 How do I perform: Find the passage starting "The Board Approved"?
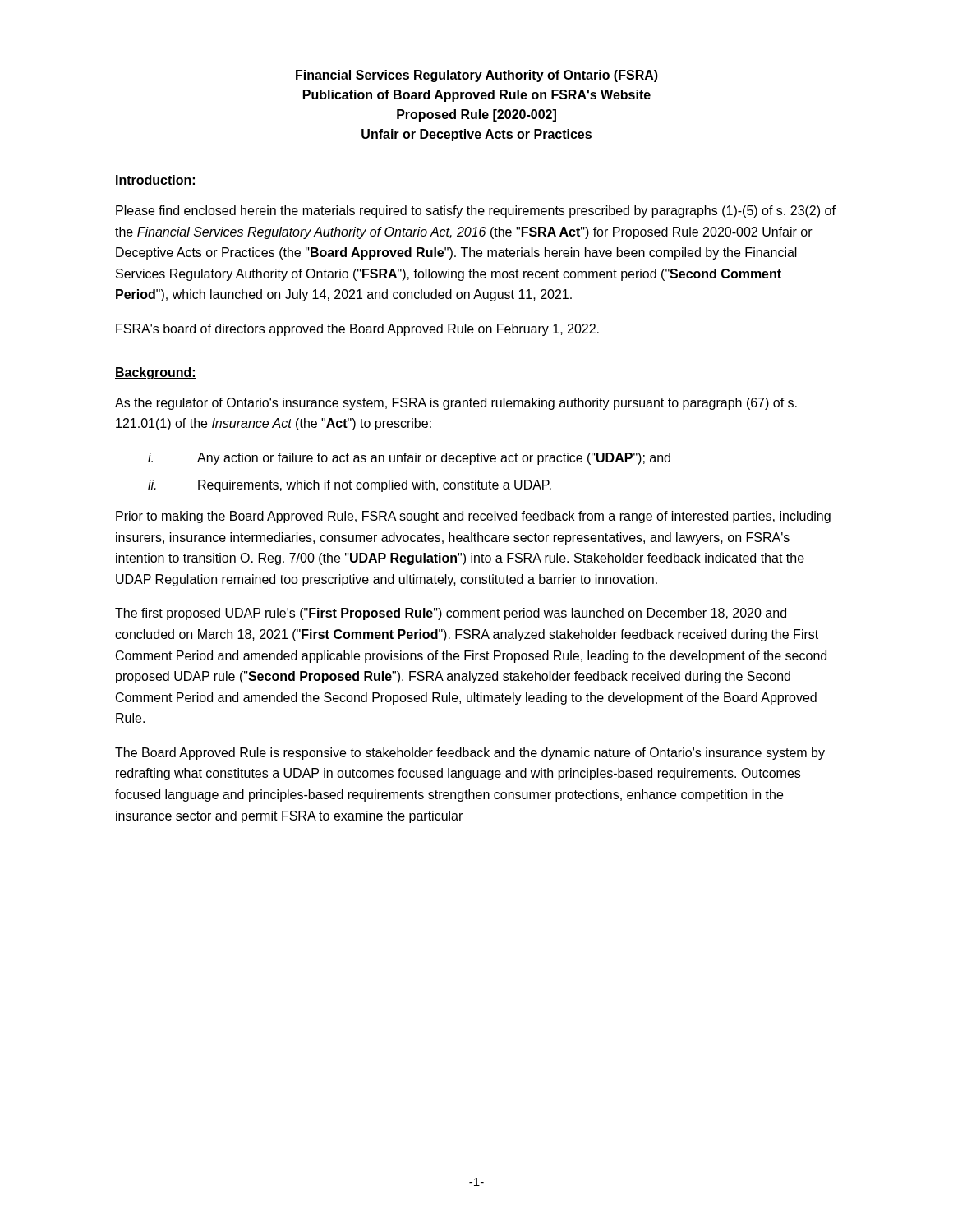(x=470, y=784)
